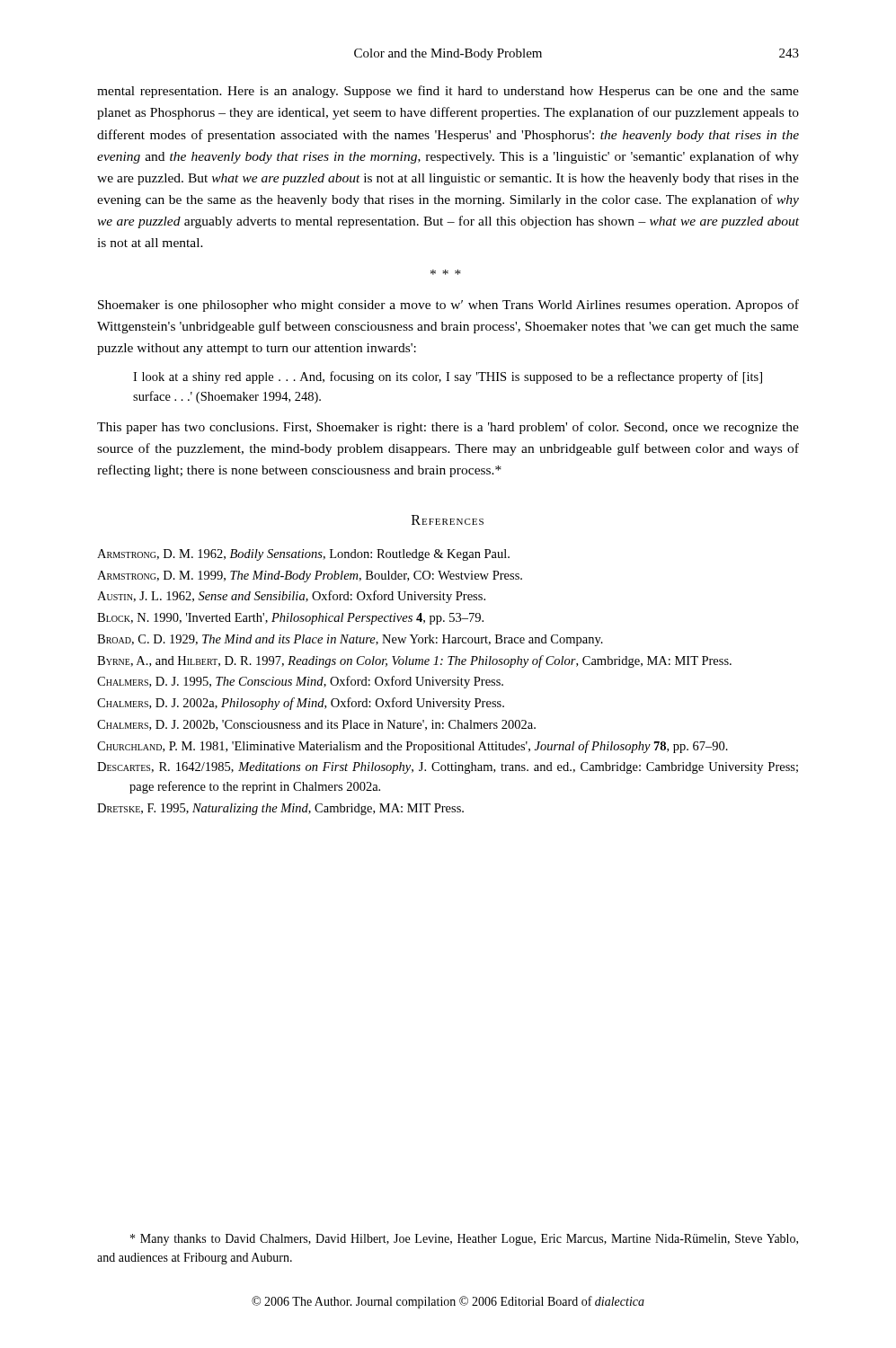This screenshot has width=896, height=1348.
Task: Find the block on this page that starts "Armstrong, D. M. 1962, Bodily"
Action: click(304, 554)
